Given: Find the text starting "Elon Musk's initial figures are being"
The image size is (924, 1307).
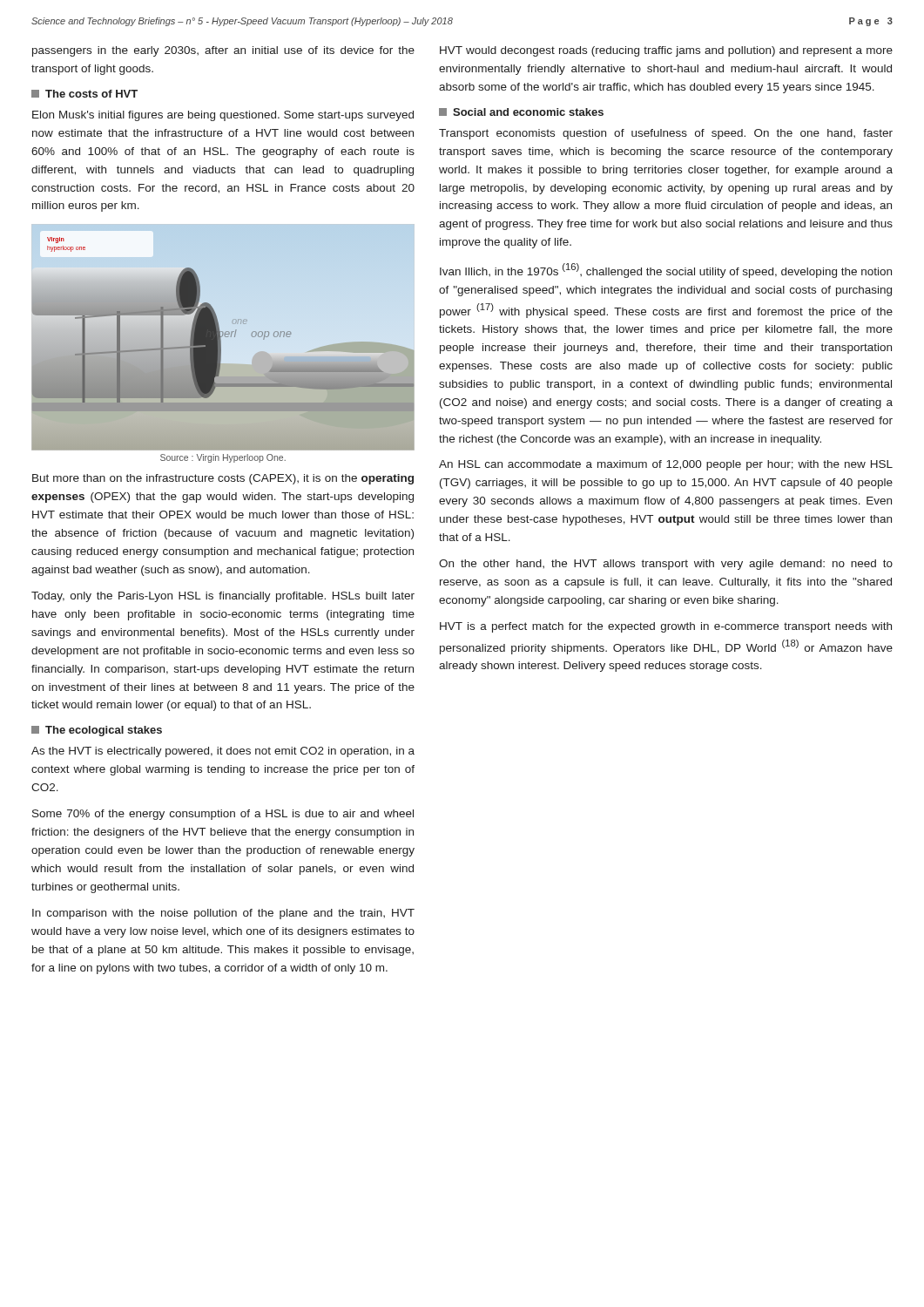Looking at the screenshot, I should tap(223, 161).
